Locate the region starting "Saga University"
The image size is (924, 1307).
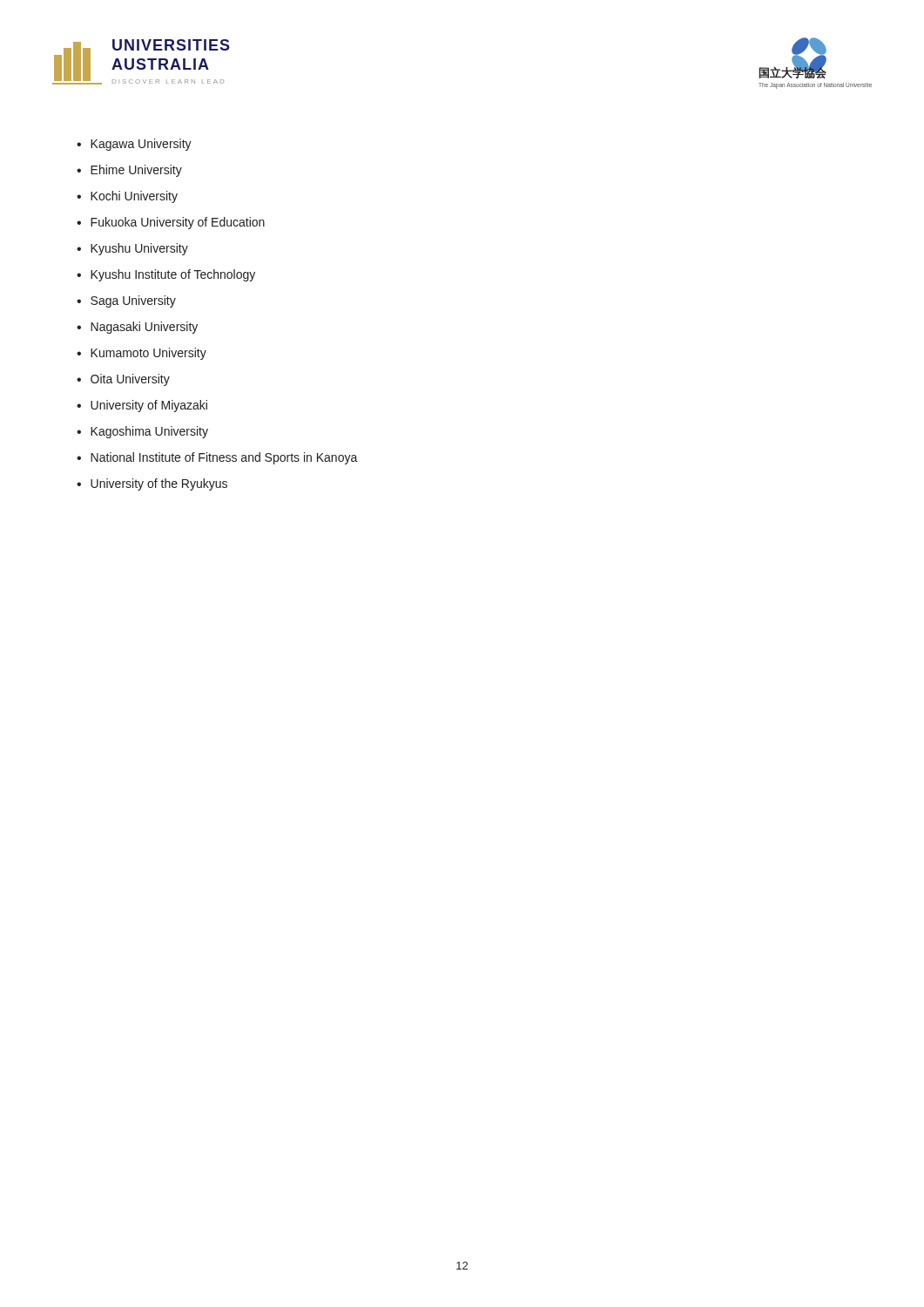pos(133,301)
